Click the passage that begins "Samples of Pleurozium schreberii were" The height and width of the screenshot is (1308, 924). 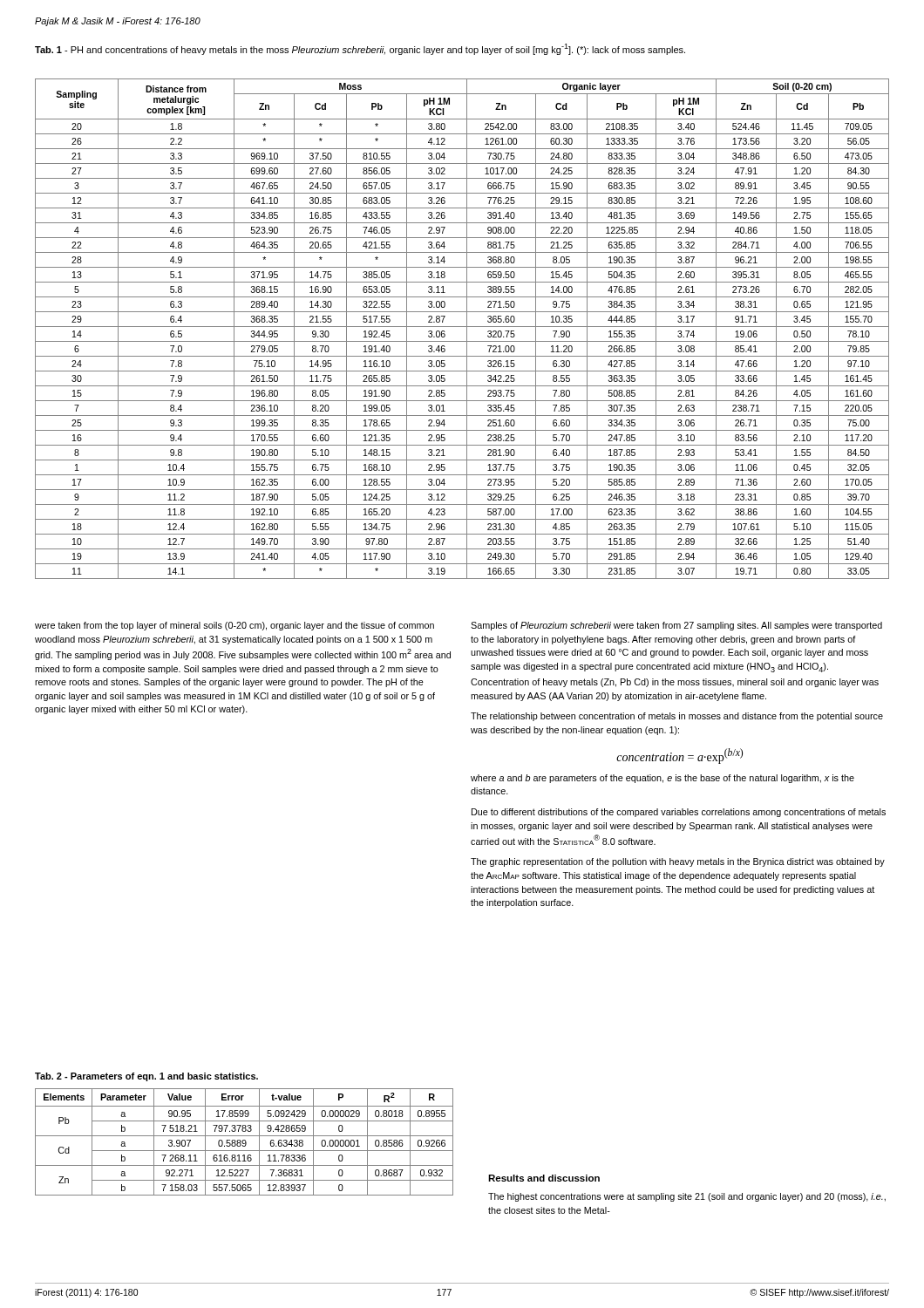tap(677, 660)
